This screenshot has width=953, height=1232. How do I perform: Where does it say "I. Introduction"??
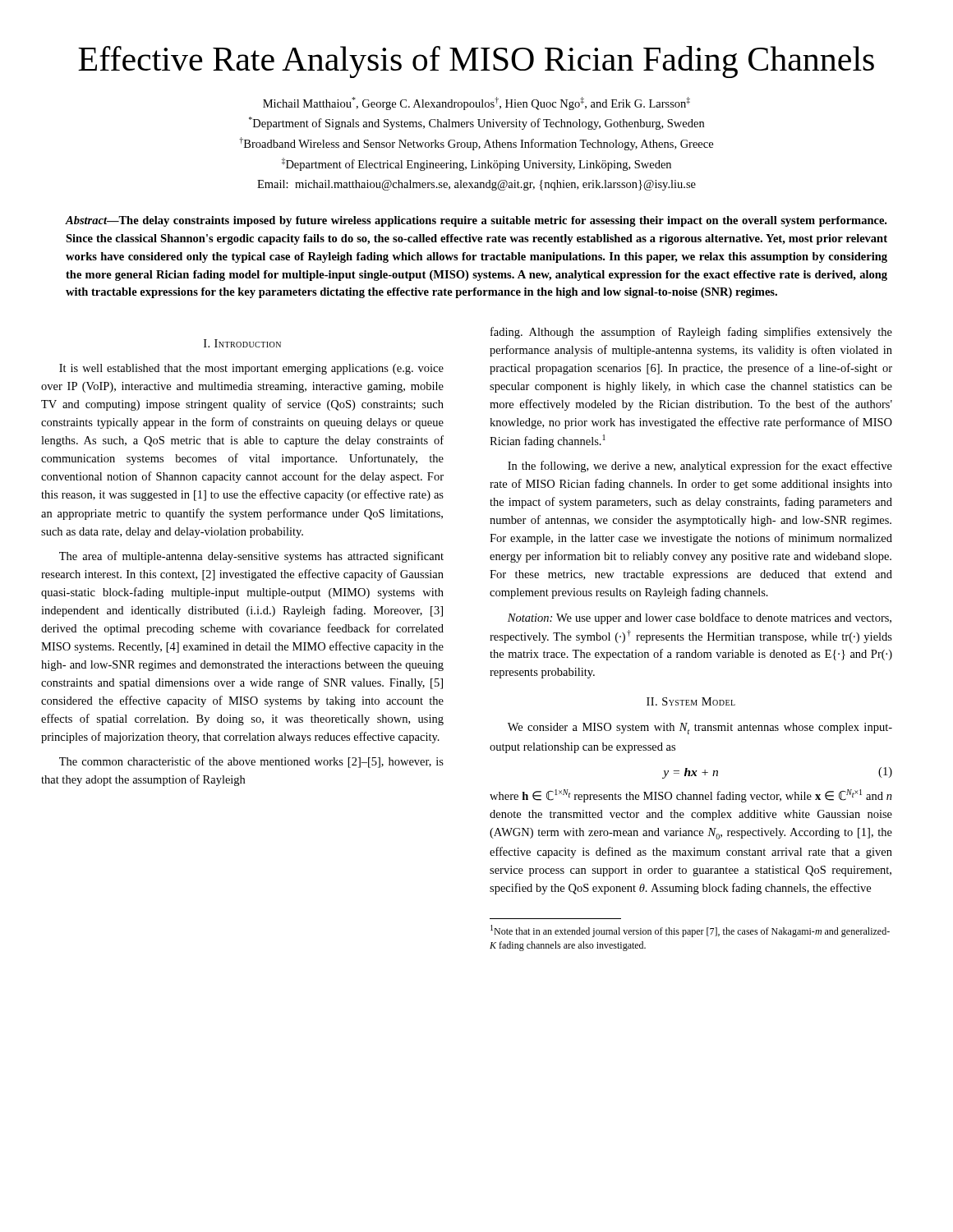click(242, 343)
